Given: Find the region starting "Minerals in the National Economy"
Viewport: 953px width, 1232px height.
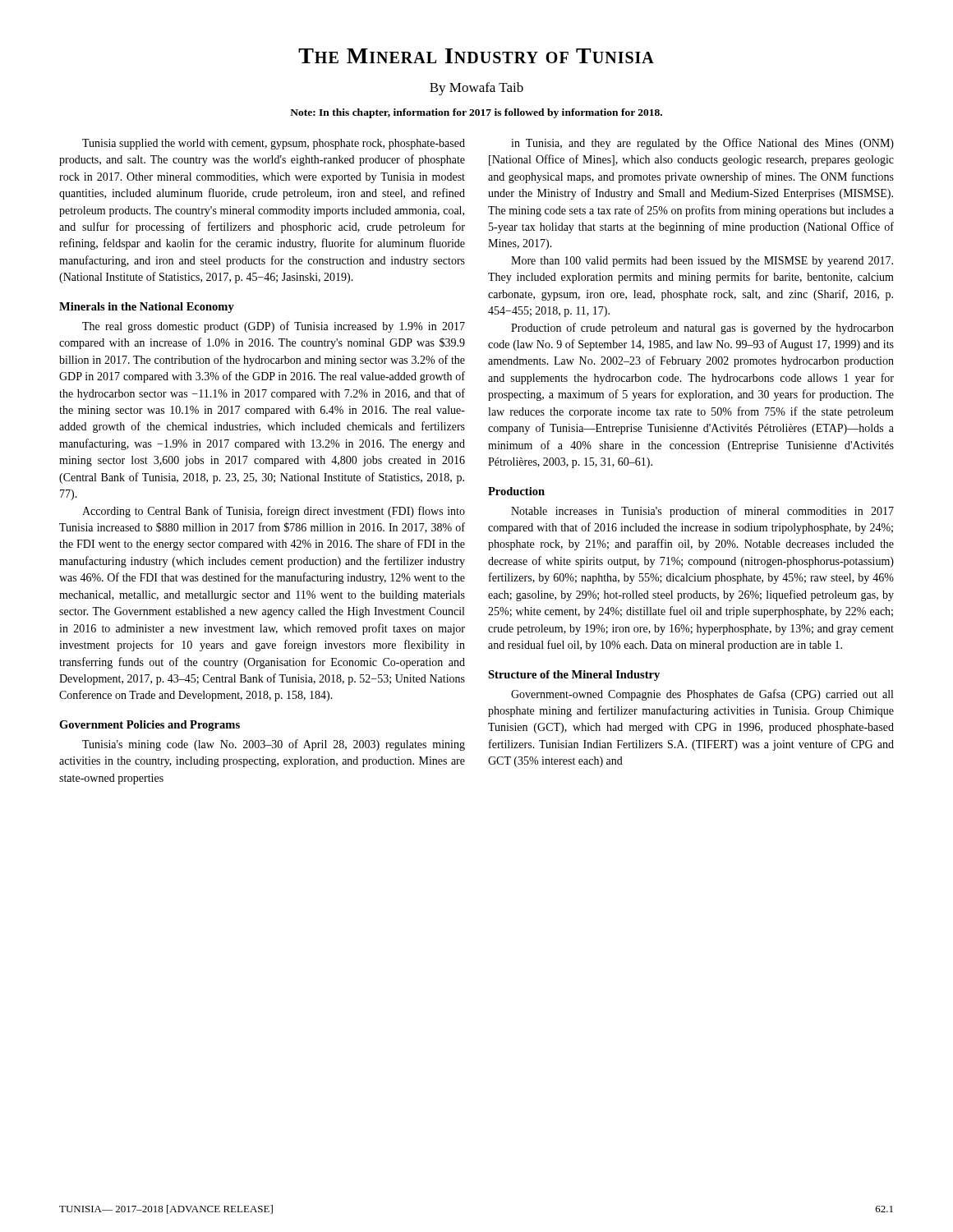Looking at the screenshot, I should point(147,306).
